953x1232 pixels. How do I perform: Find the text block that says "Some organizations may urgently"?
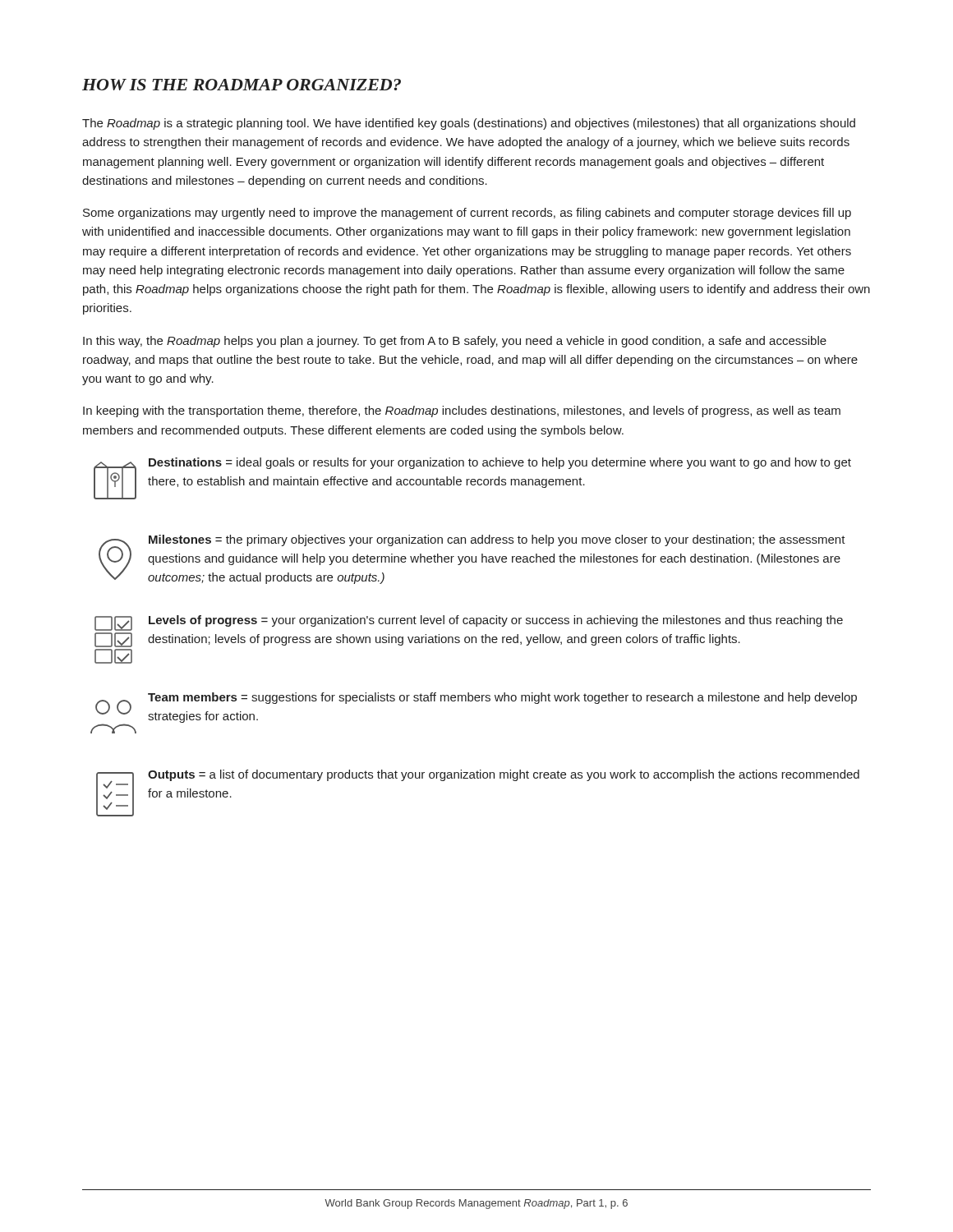pos(476,260)
